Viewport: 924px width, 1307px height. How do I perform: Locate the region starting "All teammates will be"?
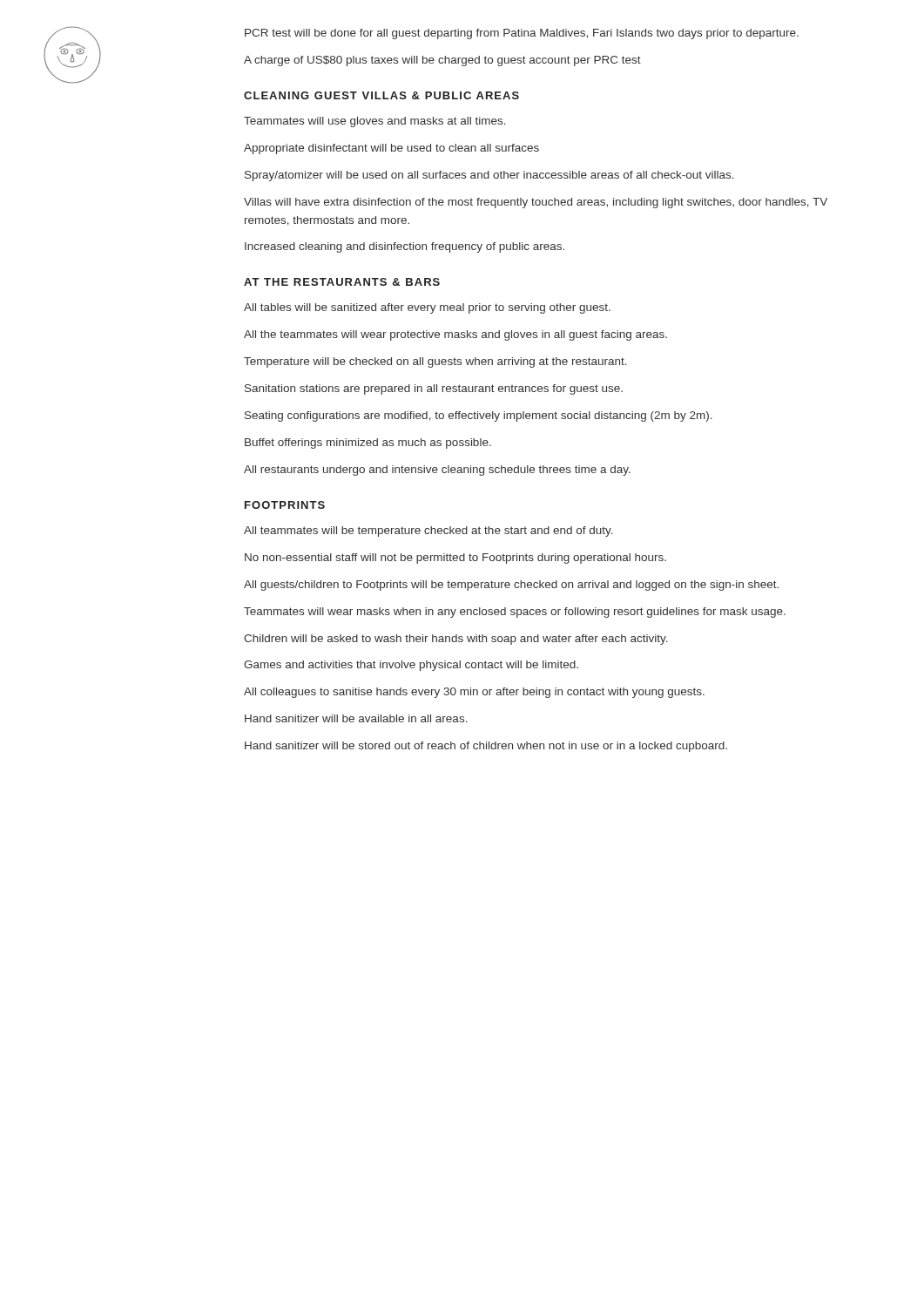pyautogui.click(x=429, y=530)
